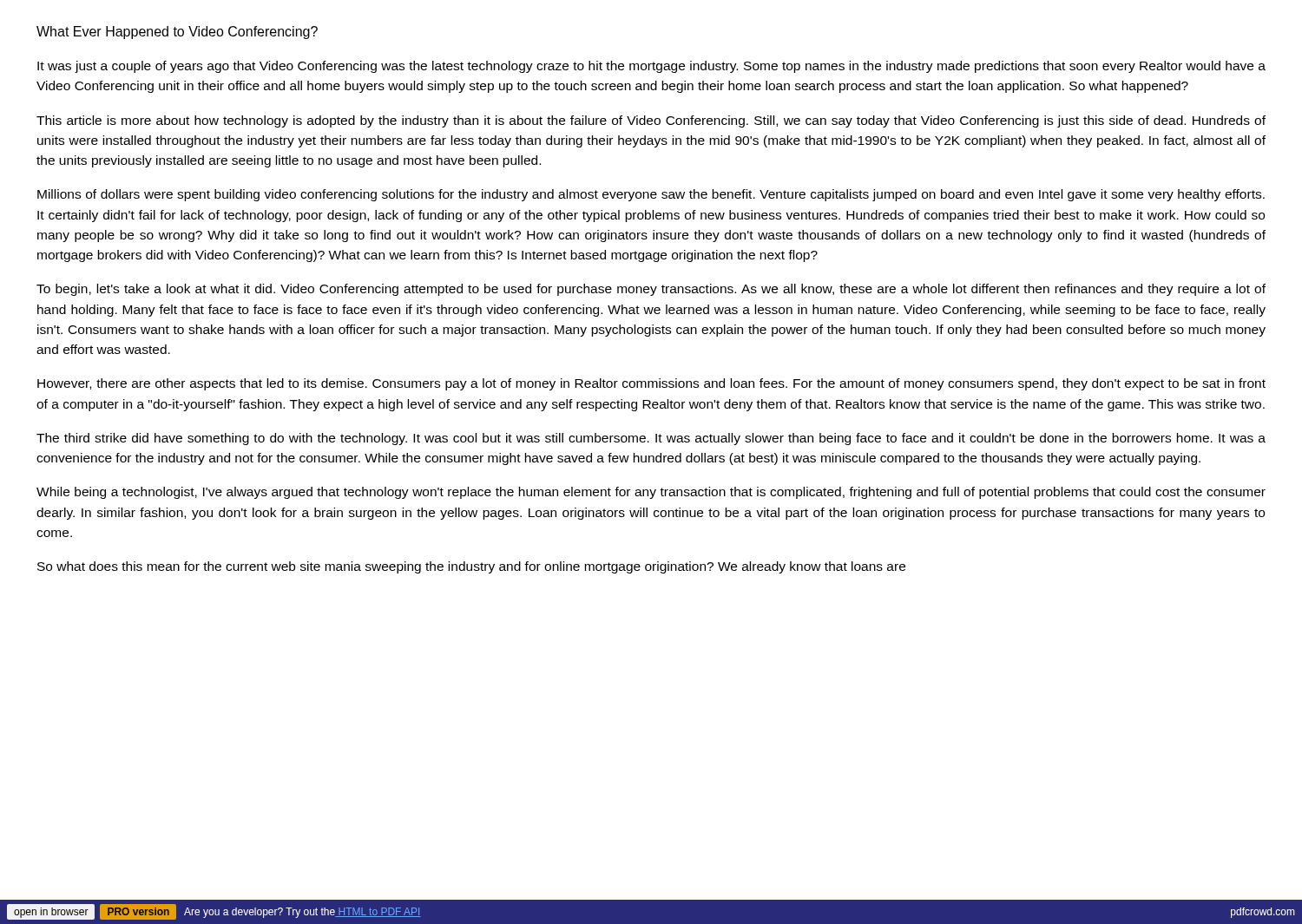The height and width of the screenshot is (924, 1302).
Task: Click on the block starting "So what does this mean for"
Action: point(471,566)
